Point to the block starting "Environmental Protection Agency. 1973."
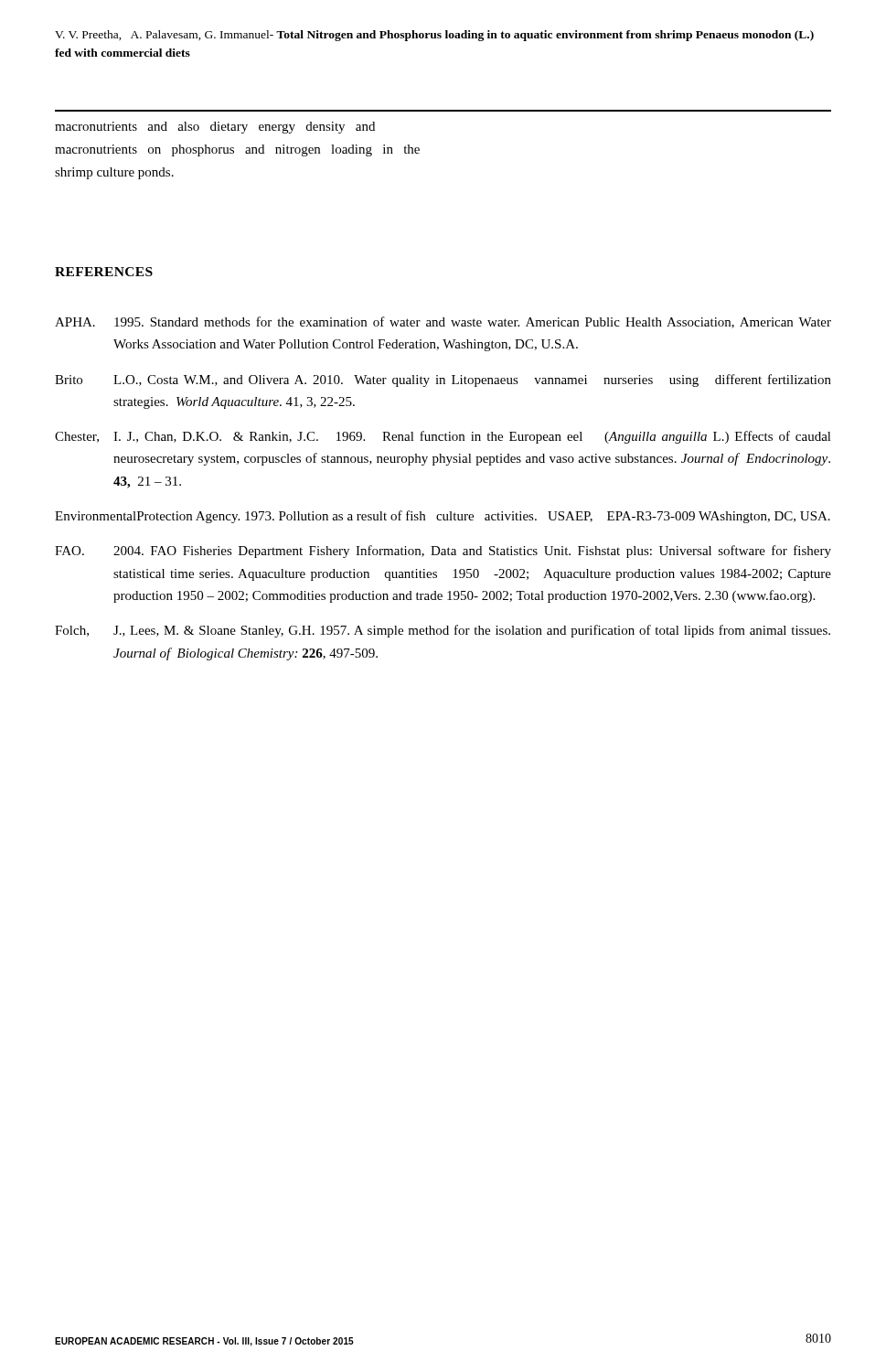 point(443,516)
